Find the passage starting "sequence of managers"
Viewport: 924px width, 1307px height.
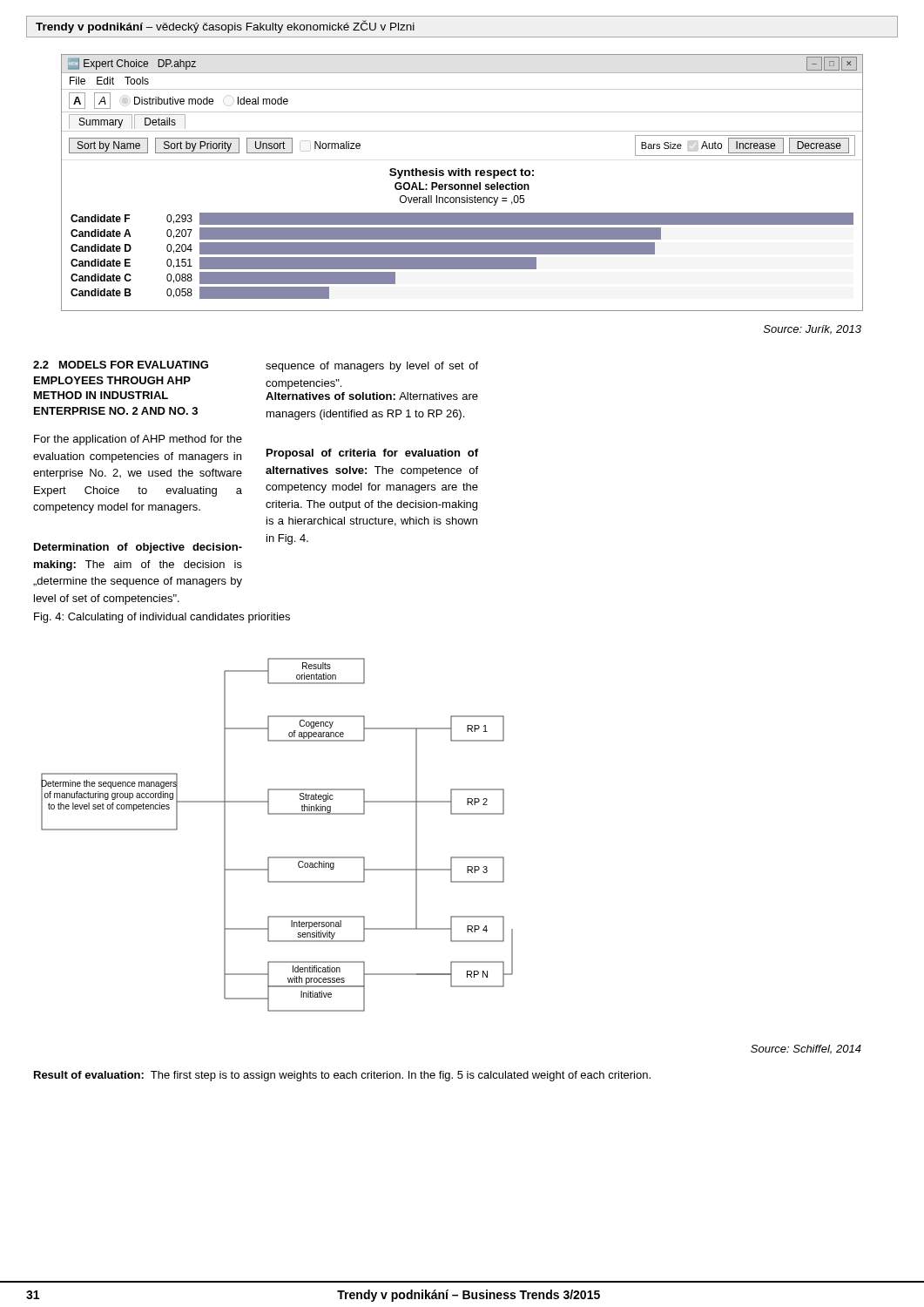372,374
